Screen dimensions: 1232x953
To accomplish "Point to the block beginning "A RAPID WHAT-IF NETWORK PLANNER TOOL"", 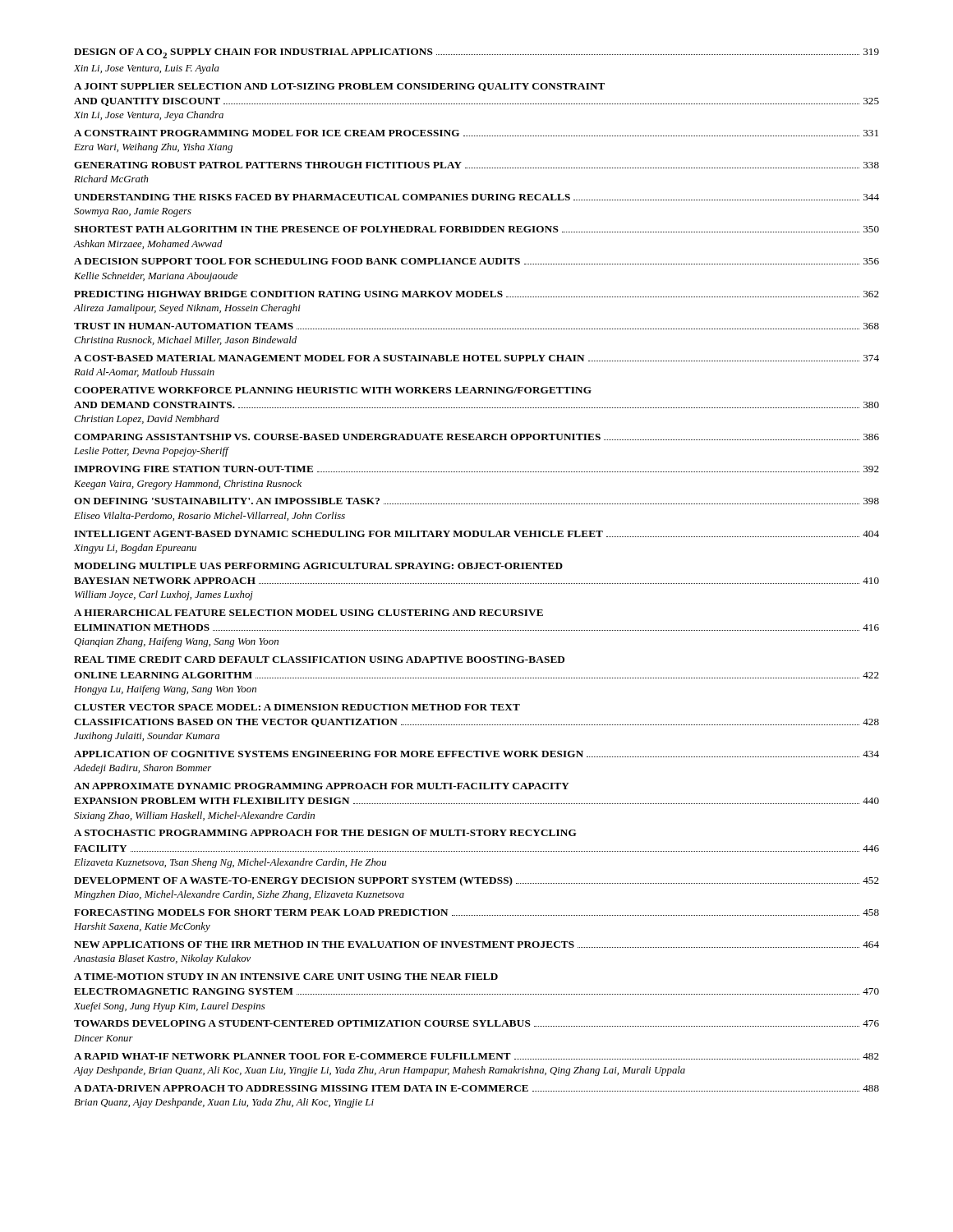I will [x=476, y=1063].
